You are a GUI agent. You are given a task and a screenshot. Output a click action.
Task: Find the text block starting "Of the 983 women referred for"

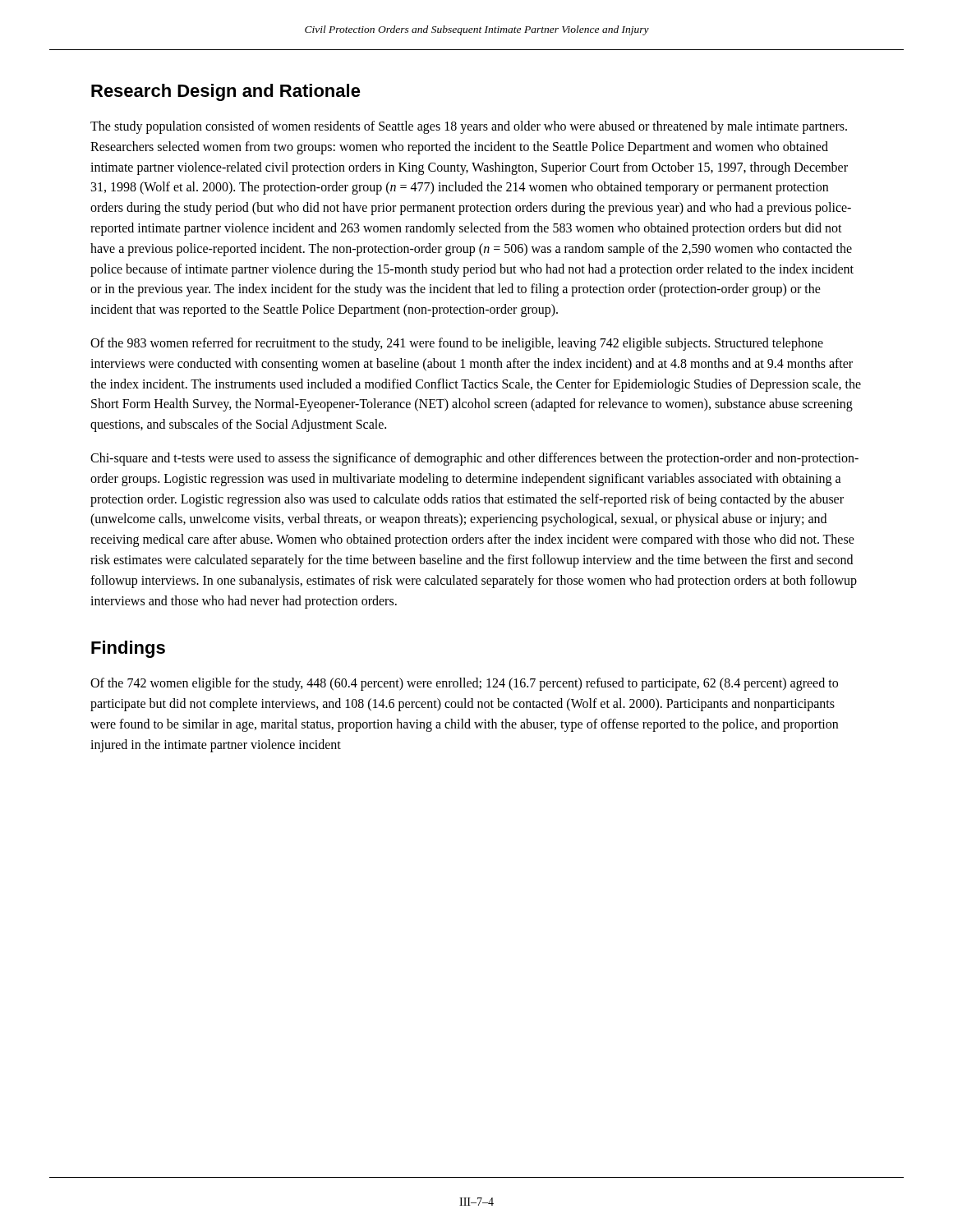[476, 384]
